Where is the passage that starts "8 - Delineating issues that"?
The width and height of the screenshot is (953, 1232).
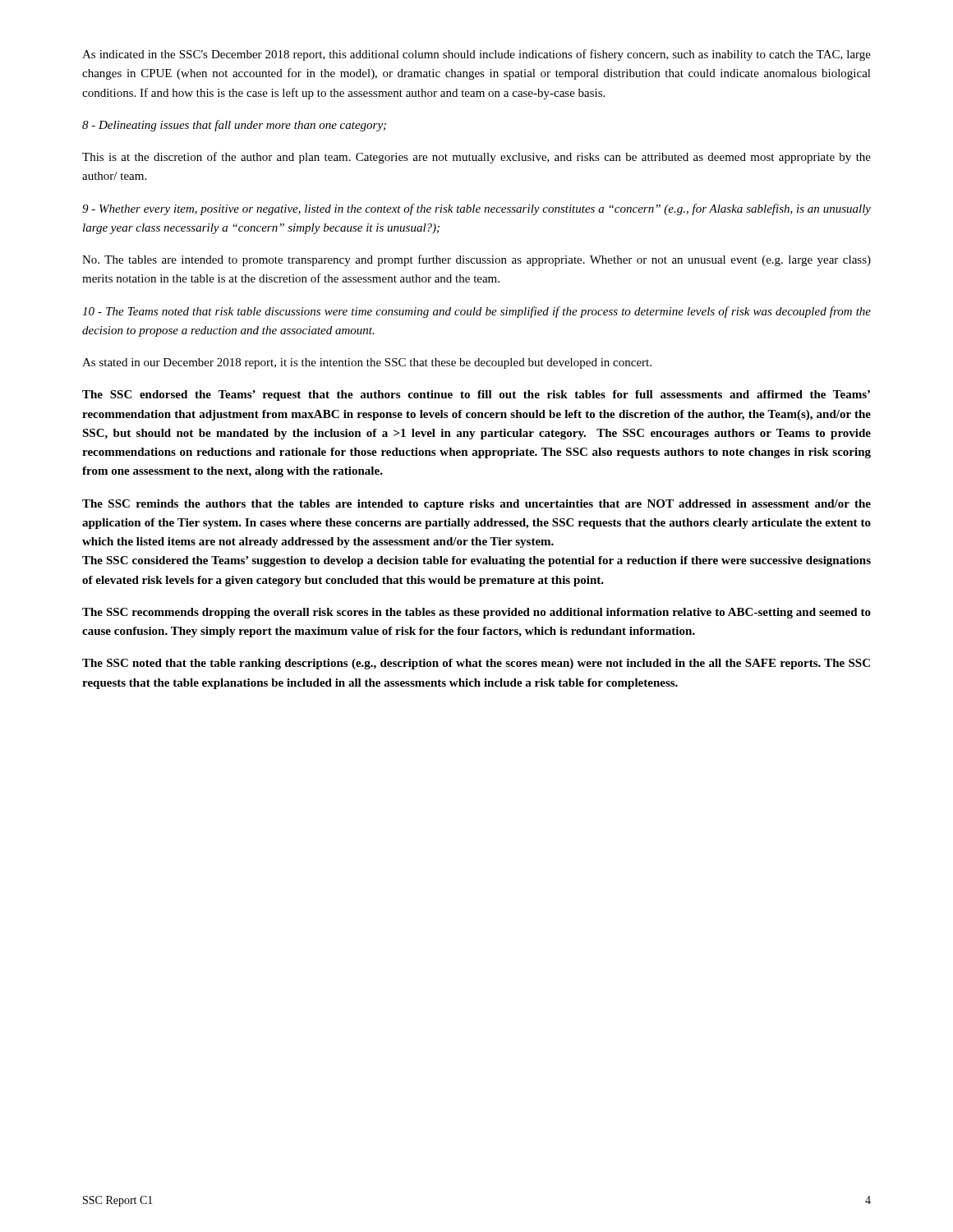[x=235, y=125]
